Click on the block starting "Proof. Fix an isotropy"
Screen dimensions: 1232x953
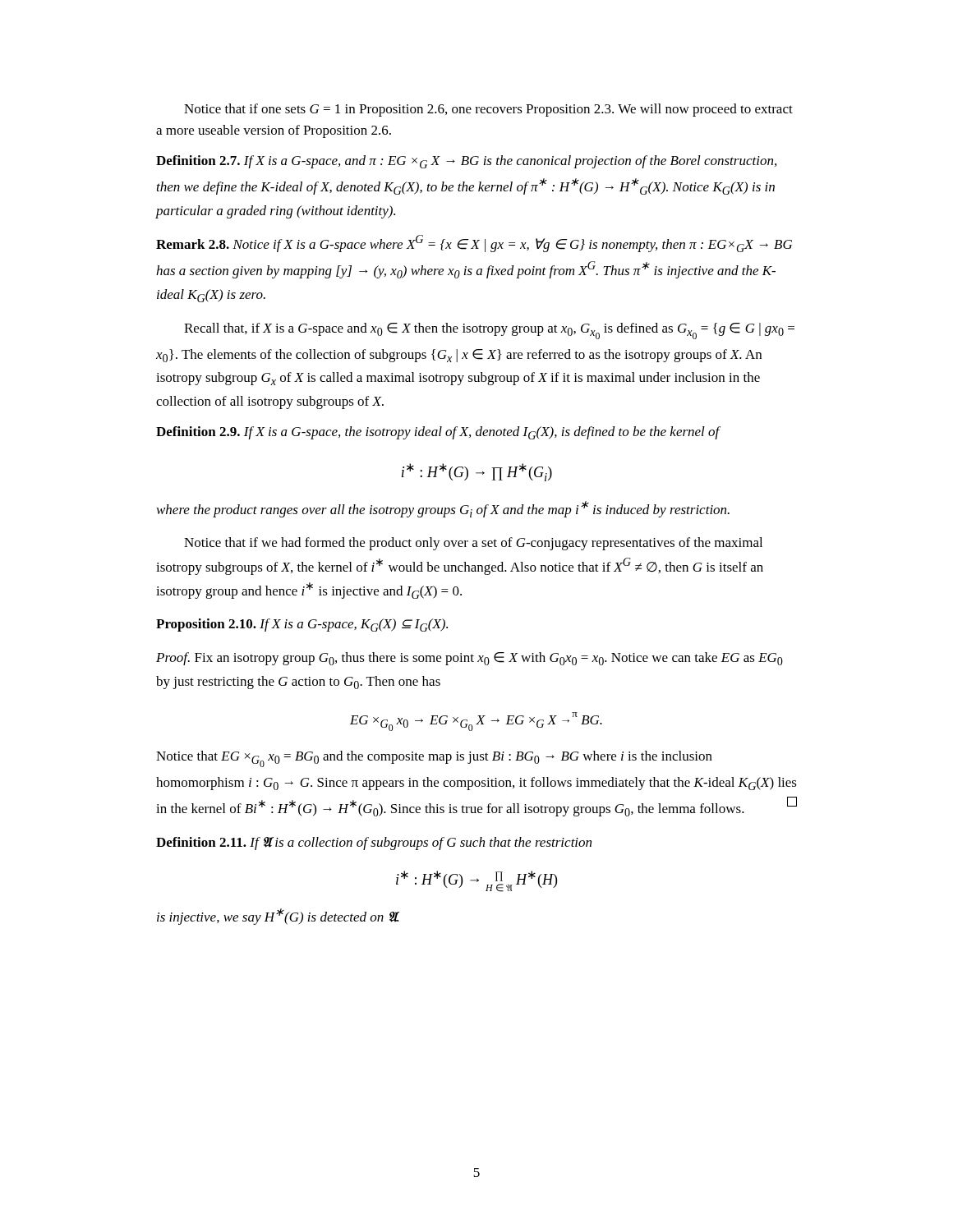coord(469,671)
